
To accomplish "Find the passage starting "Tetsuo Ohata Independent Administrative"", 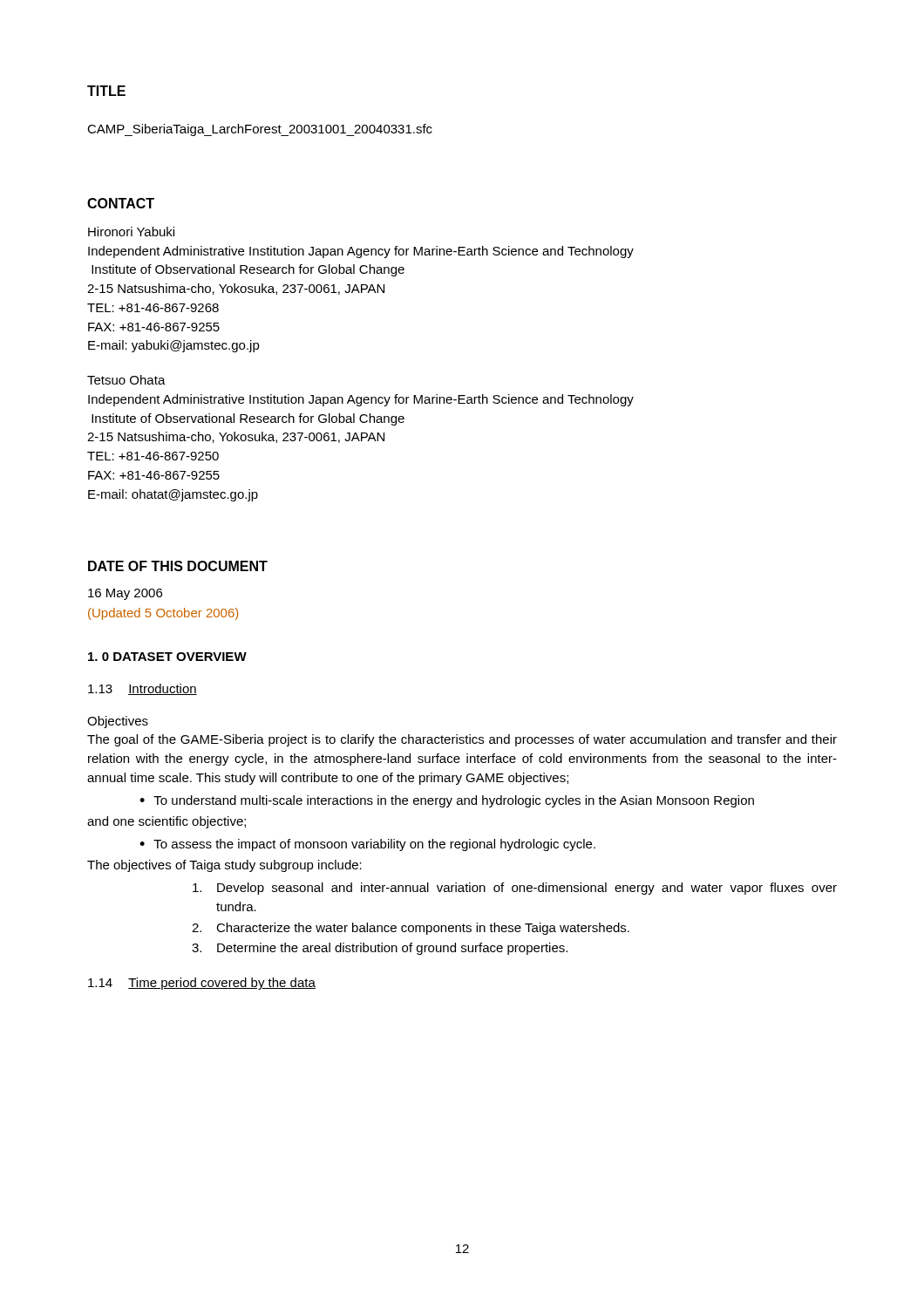I will click(x=360, y=437).
